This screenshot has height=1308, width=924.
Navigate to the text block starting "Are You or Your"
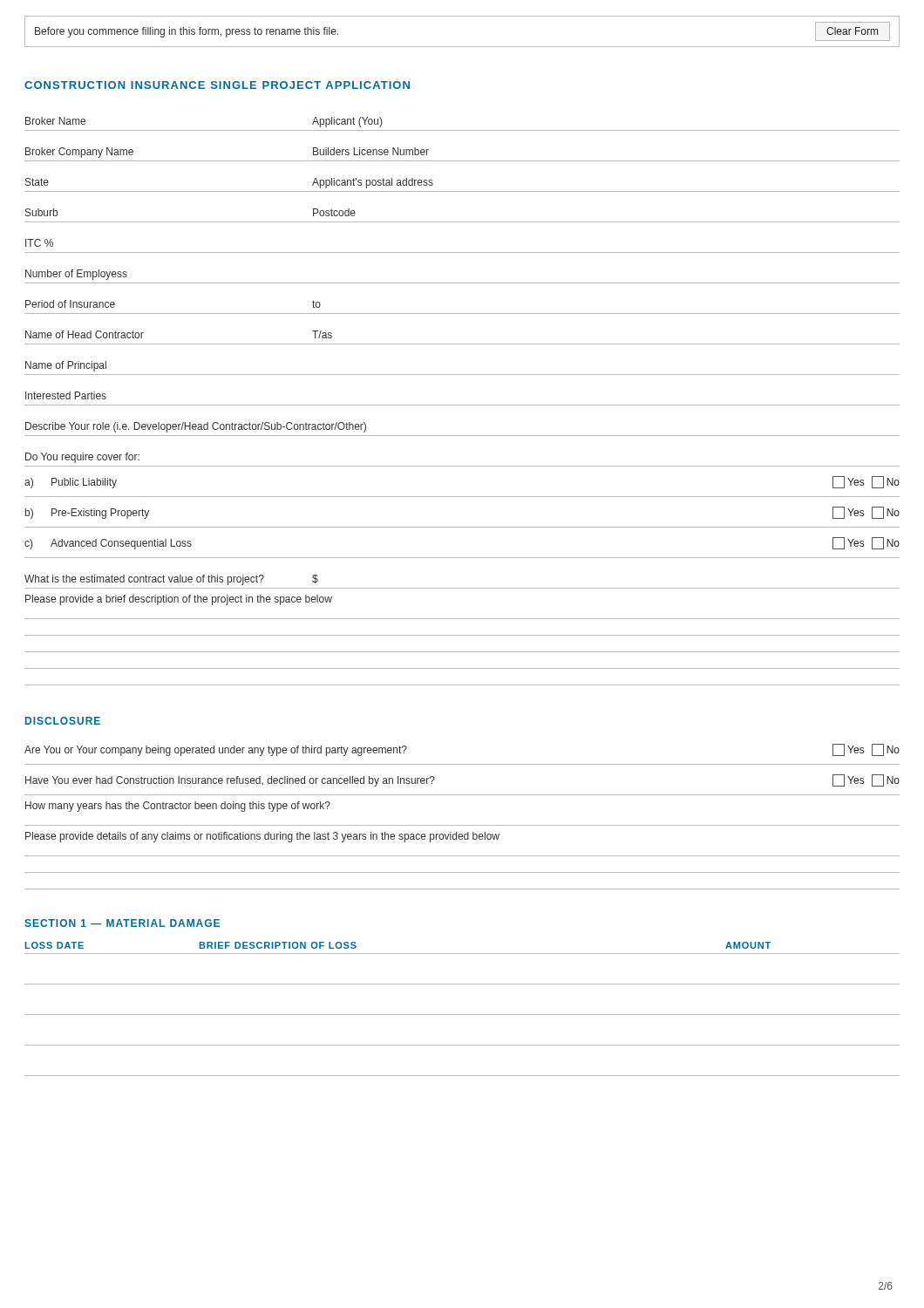click(211, 749)
